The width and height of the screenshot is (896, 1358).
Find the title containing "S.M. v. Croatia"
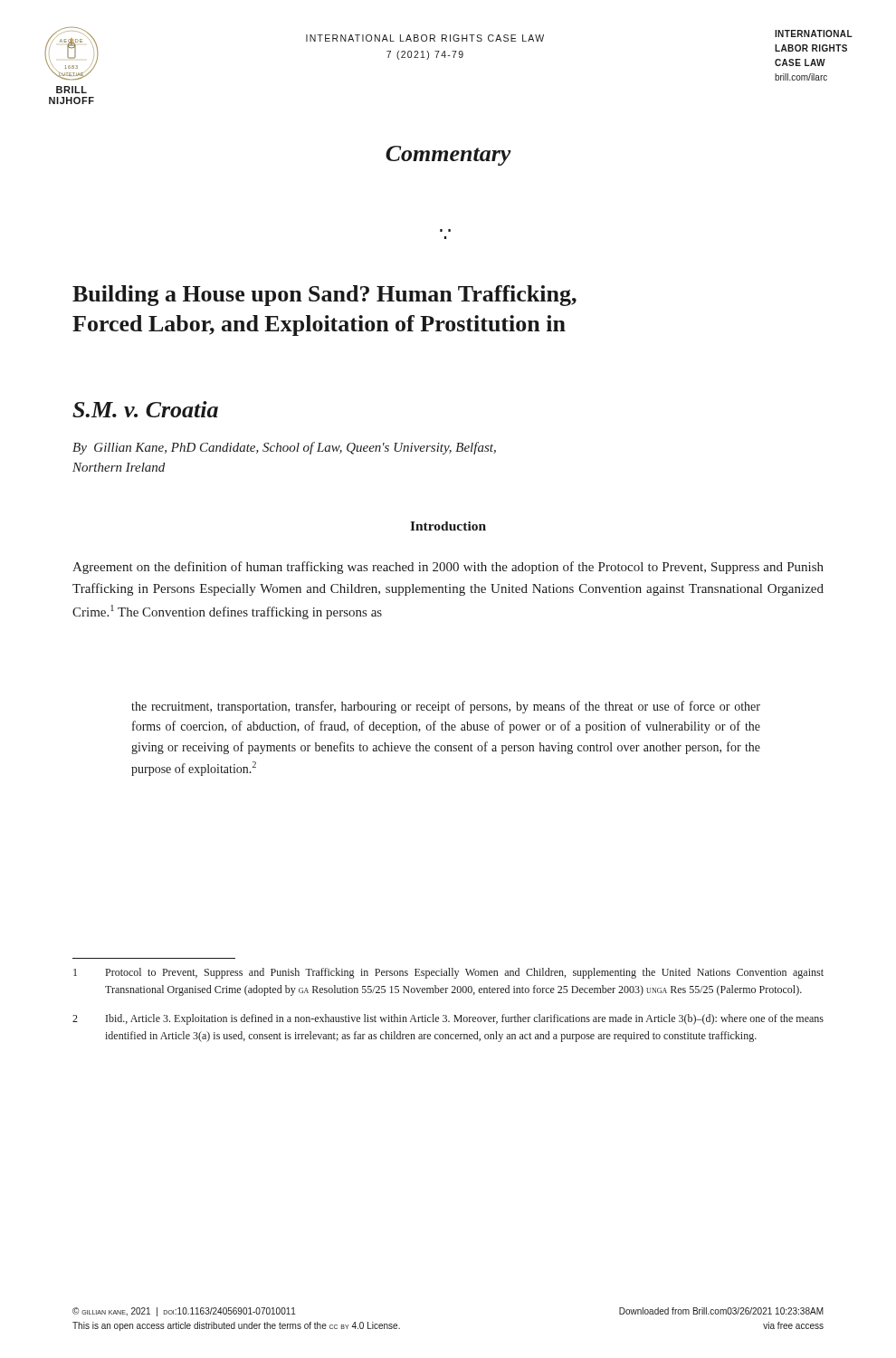pyautogui.click(x=146, y=410)
